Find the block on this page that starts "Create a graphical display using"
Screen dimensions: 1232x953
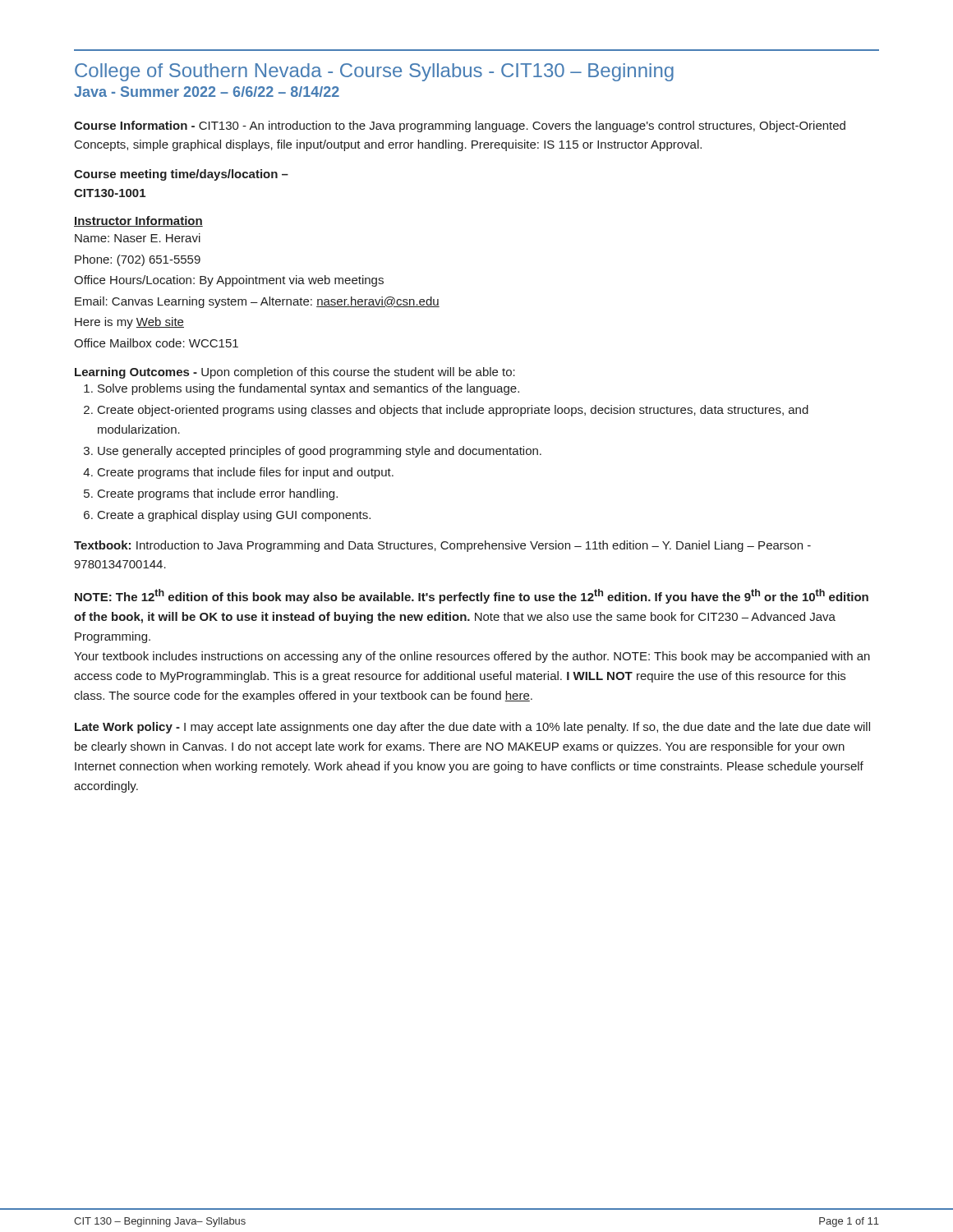234,515
